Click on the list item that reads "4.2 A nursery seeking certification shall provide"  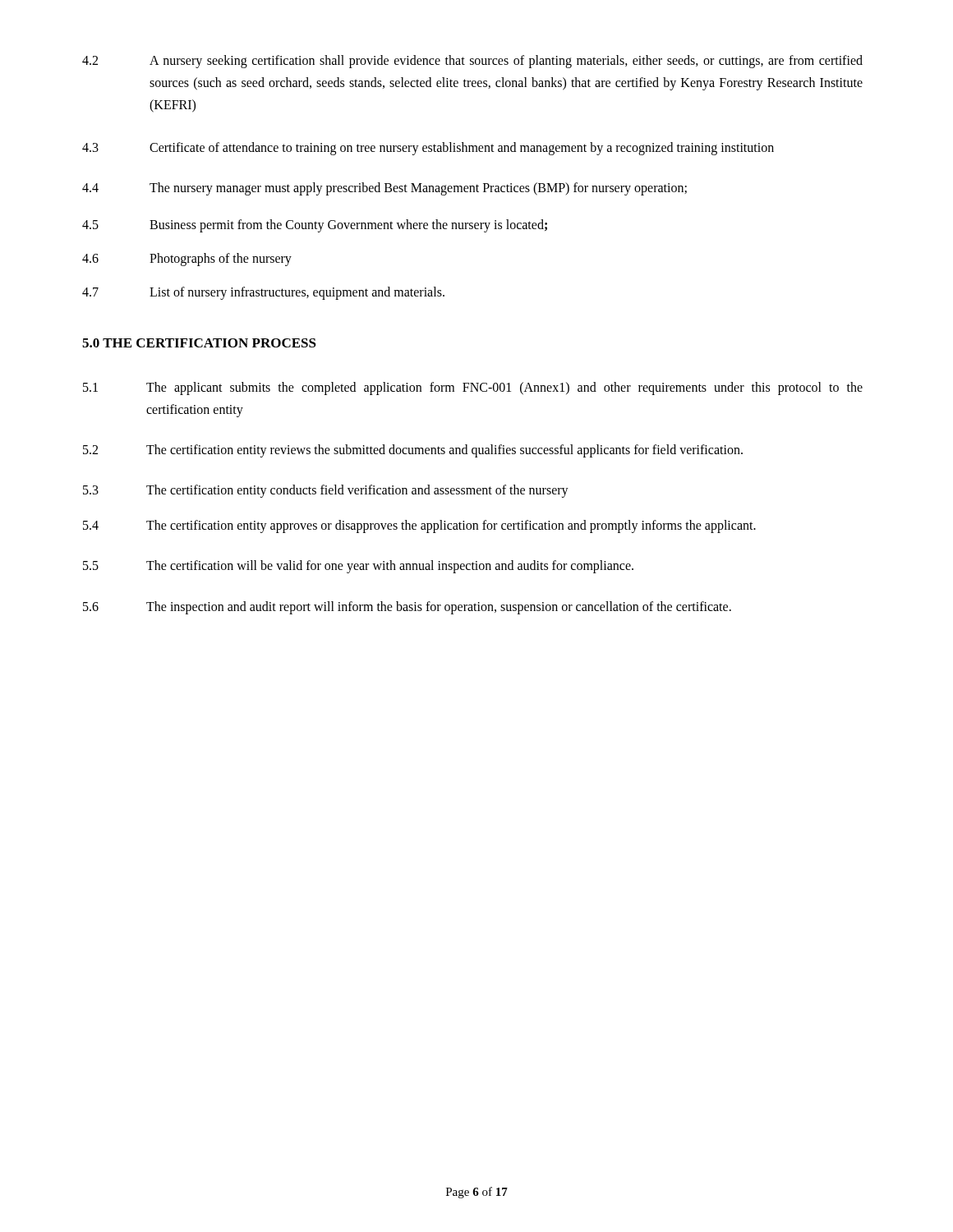coord(472,83)
